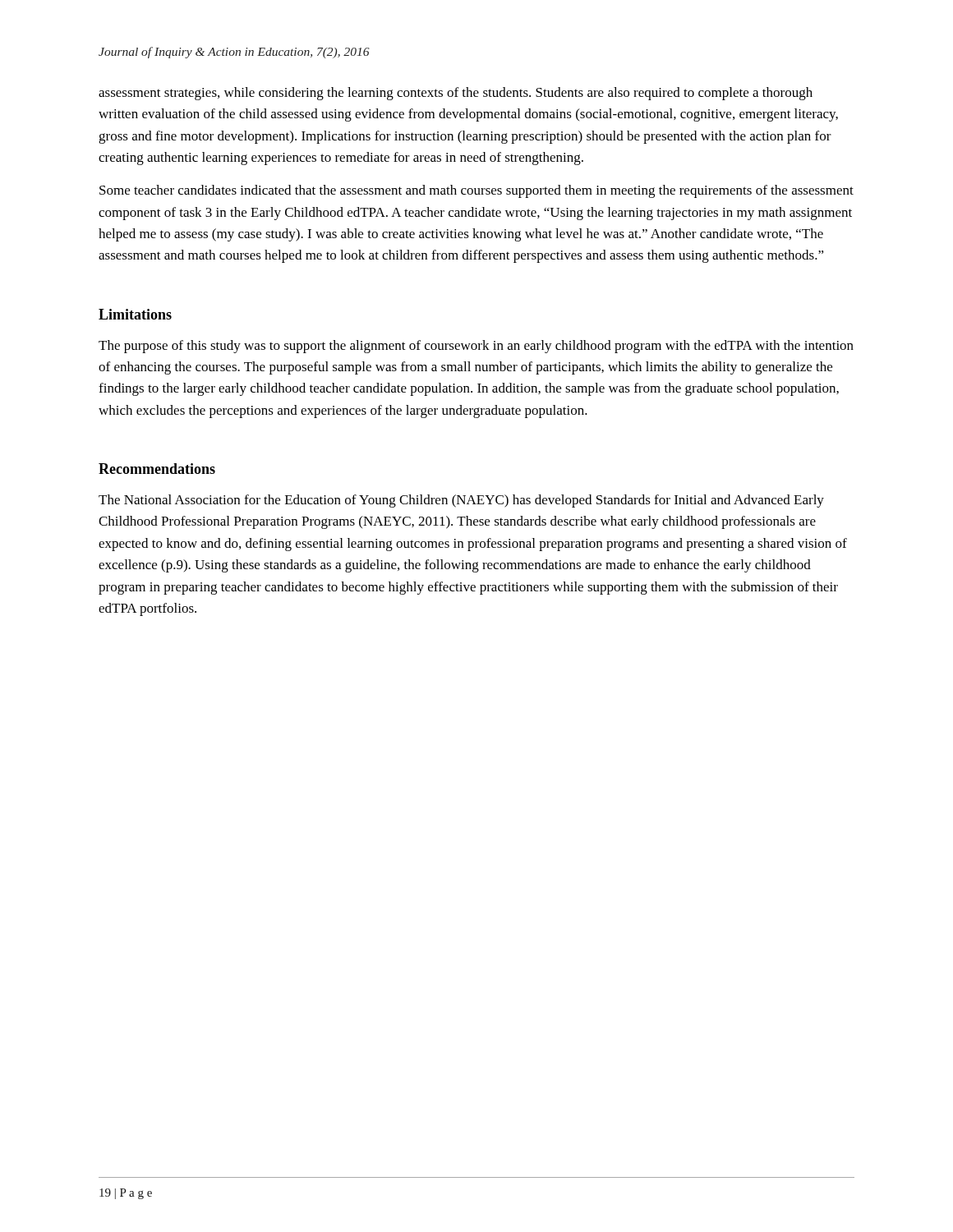Find the block on this page that starts "Some teacher candidates indicated that the"

pos(476,223)
